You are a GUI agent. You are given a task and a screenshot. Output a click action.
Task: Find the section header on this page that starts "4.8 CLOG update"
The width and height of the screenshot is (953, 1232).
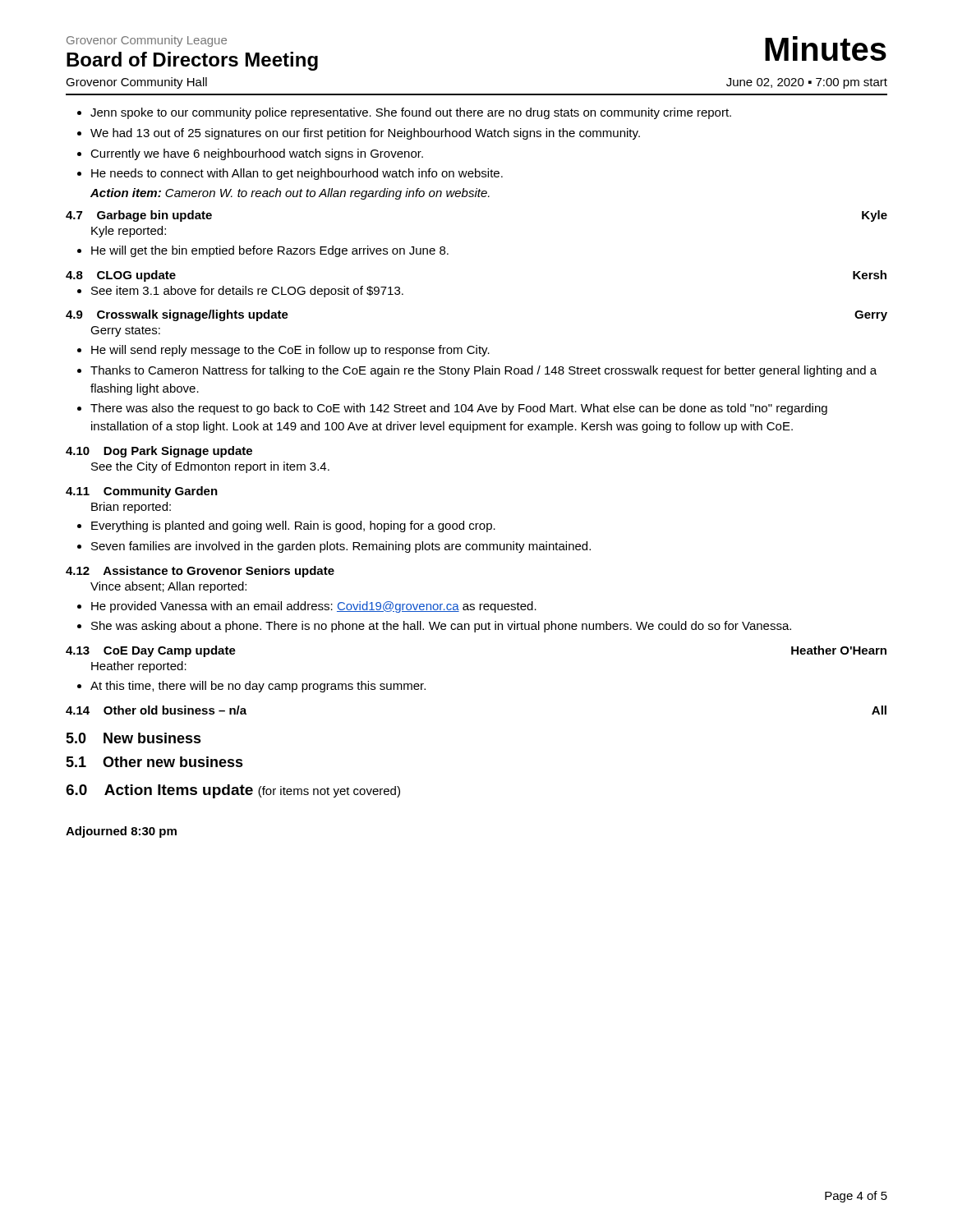tap(138, 276)
